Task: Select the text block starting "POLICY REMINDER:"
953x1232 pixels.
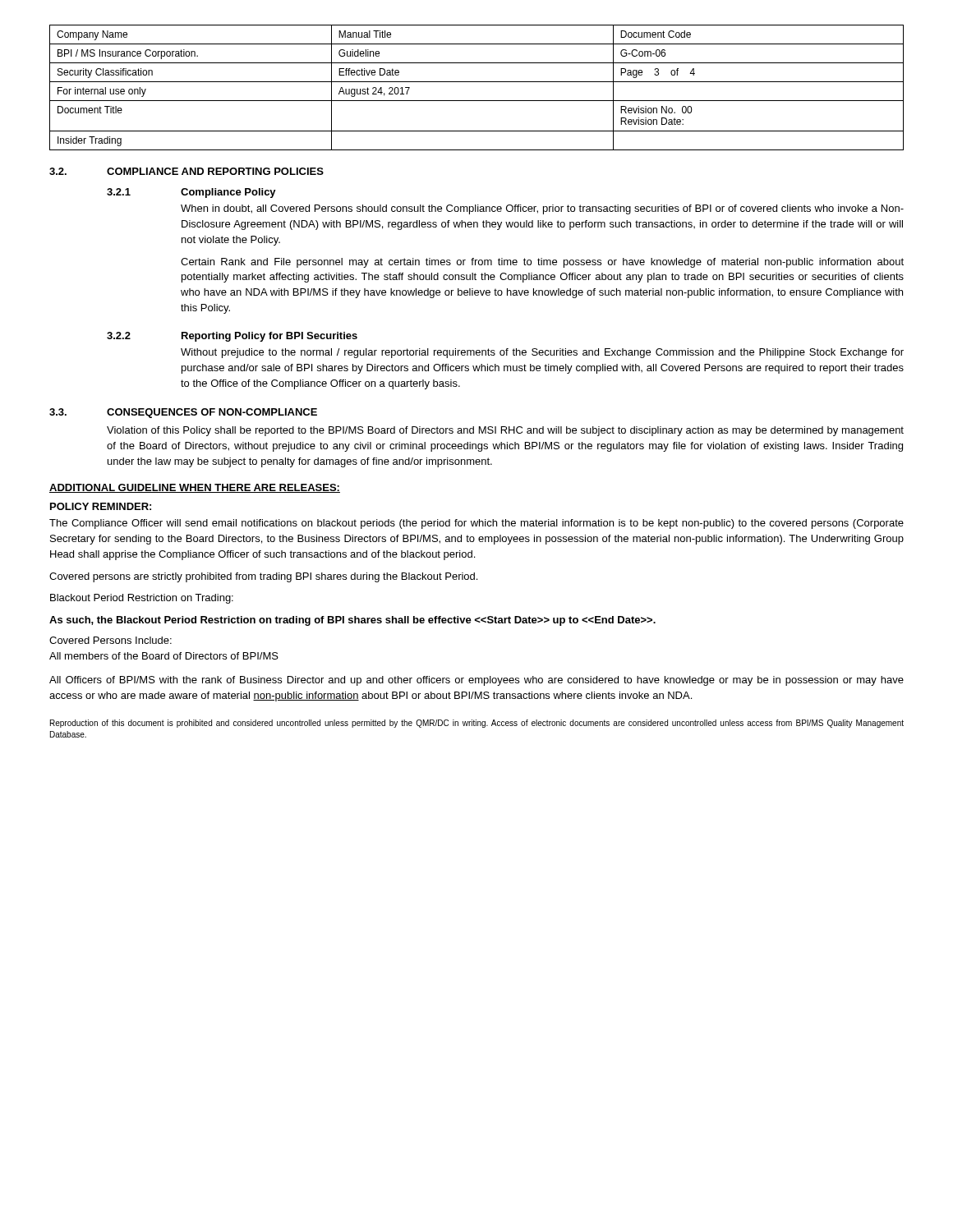Action: pos(101,506)
